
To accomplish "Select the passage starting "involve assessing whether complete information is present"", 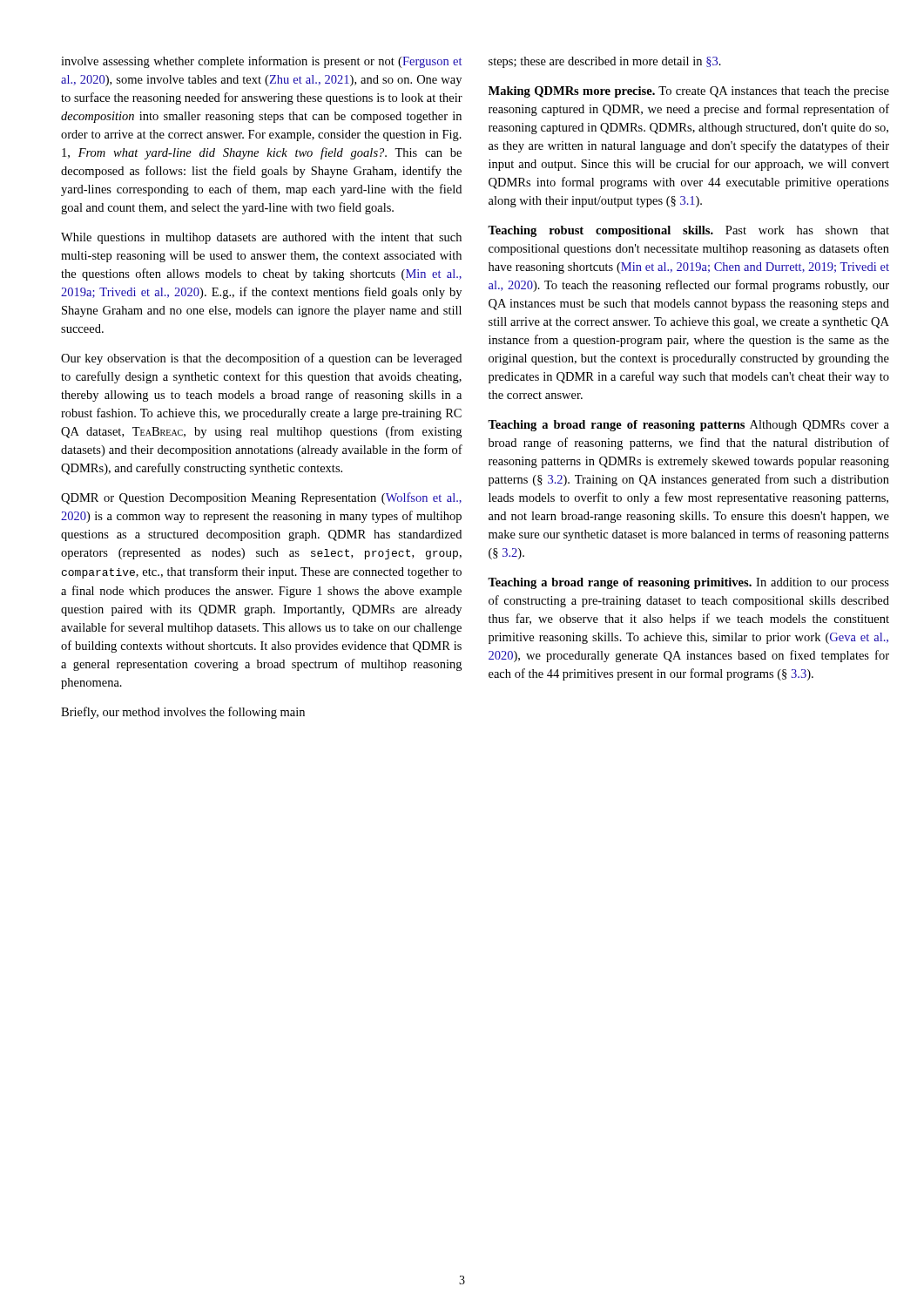I will point(261,134).
